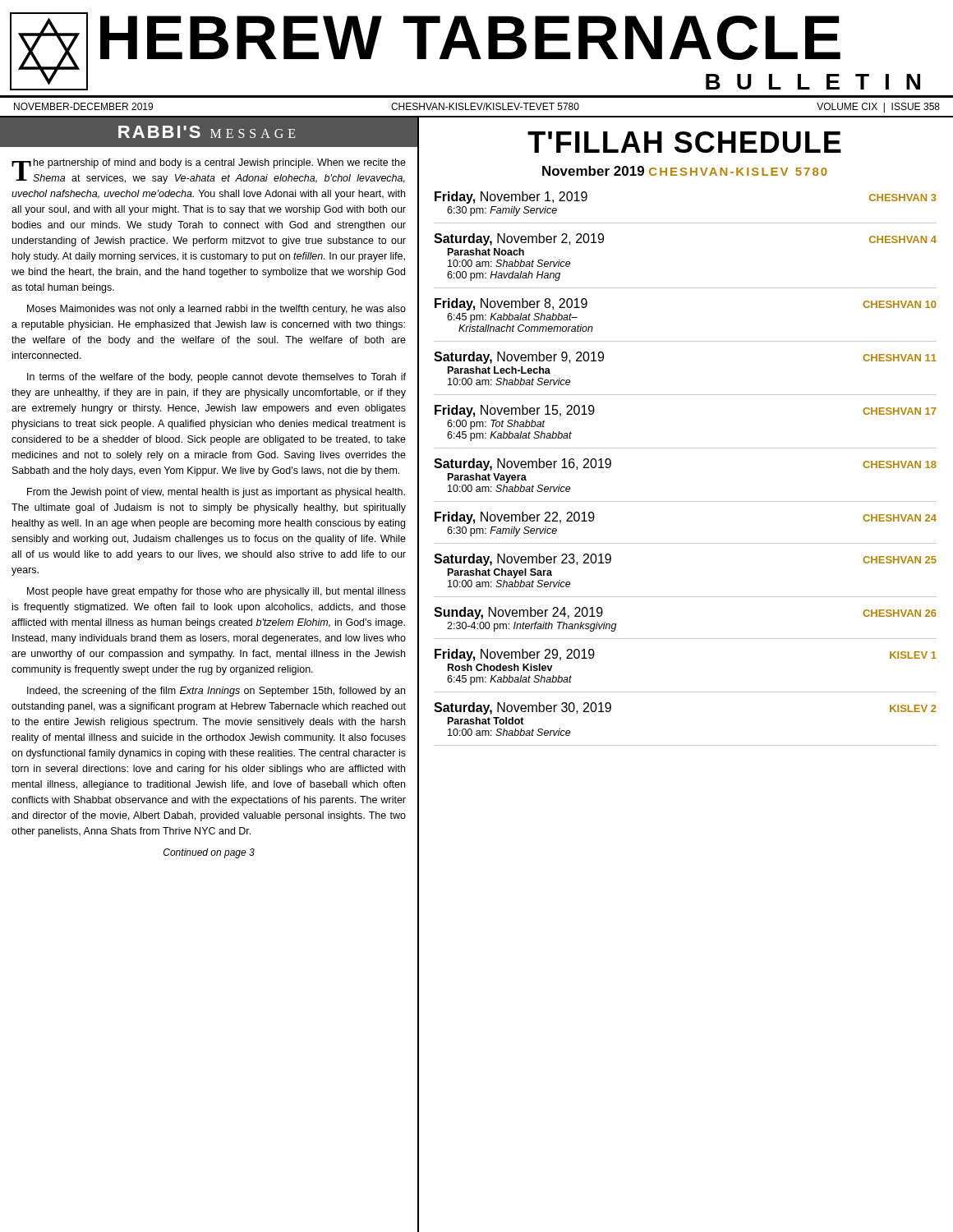This screenshot has width=953, height=1232.
Task: Click on the section header containing "November 2019 CHESHVAN-KISLEV 5780"
Action: 685,171
